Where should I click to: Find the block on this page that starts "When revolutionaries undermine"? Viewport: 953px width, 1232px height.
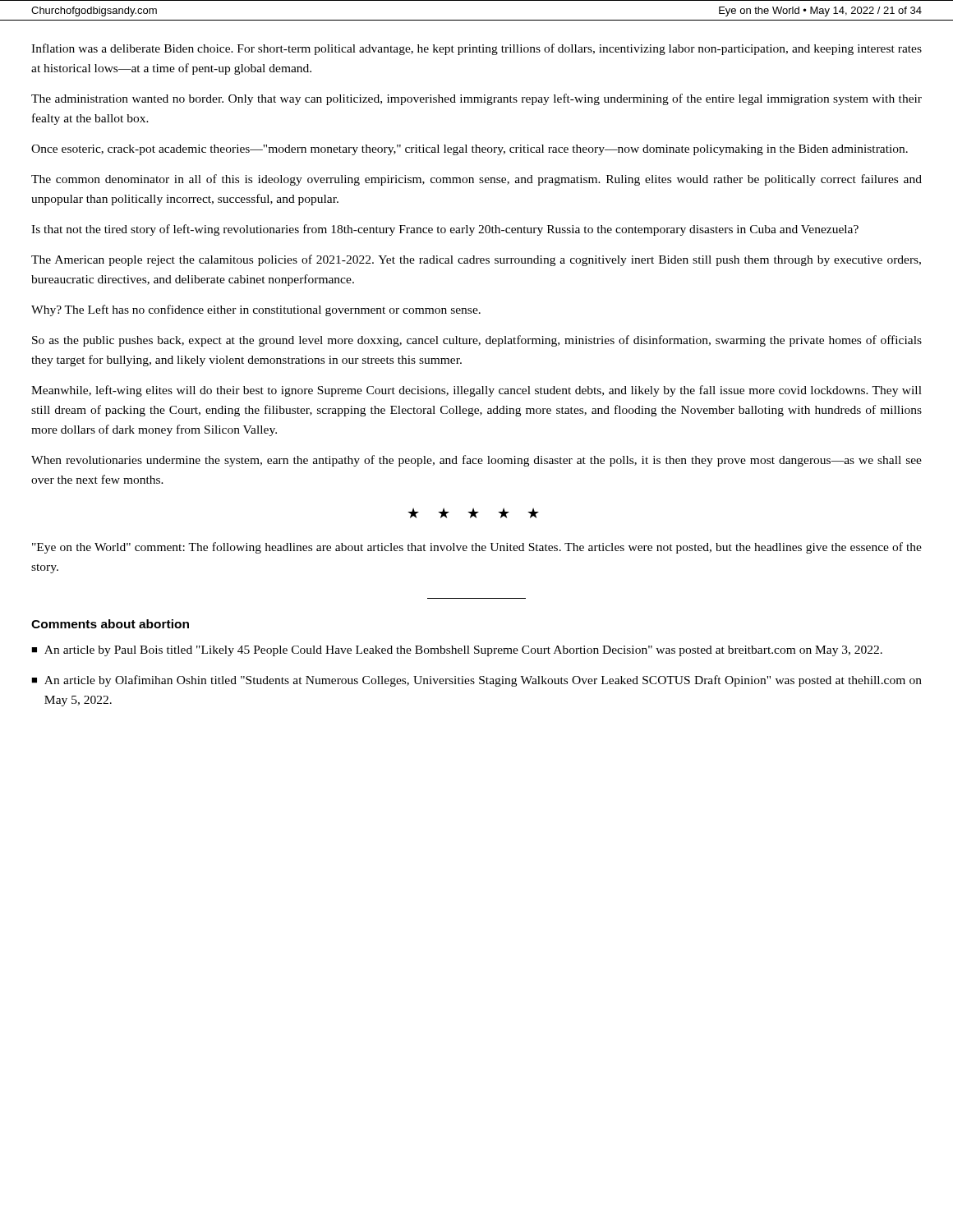[476, 470]
